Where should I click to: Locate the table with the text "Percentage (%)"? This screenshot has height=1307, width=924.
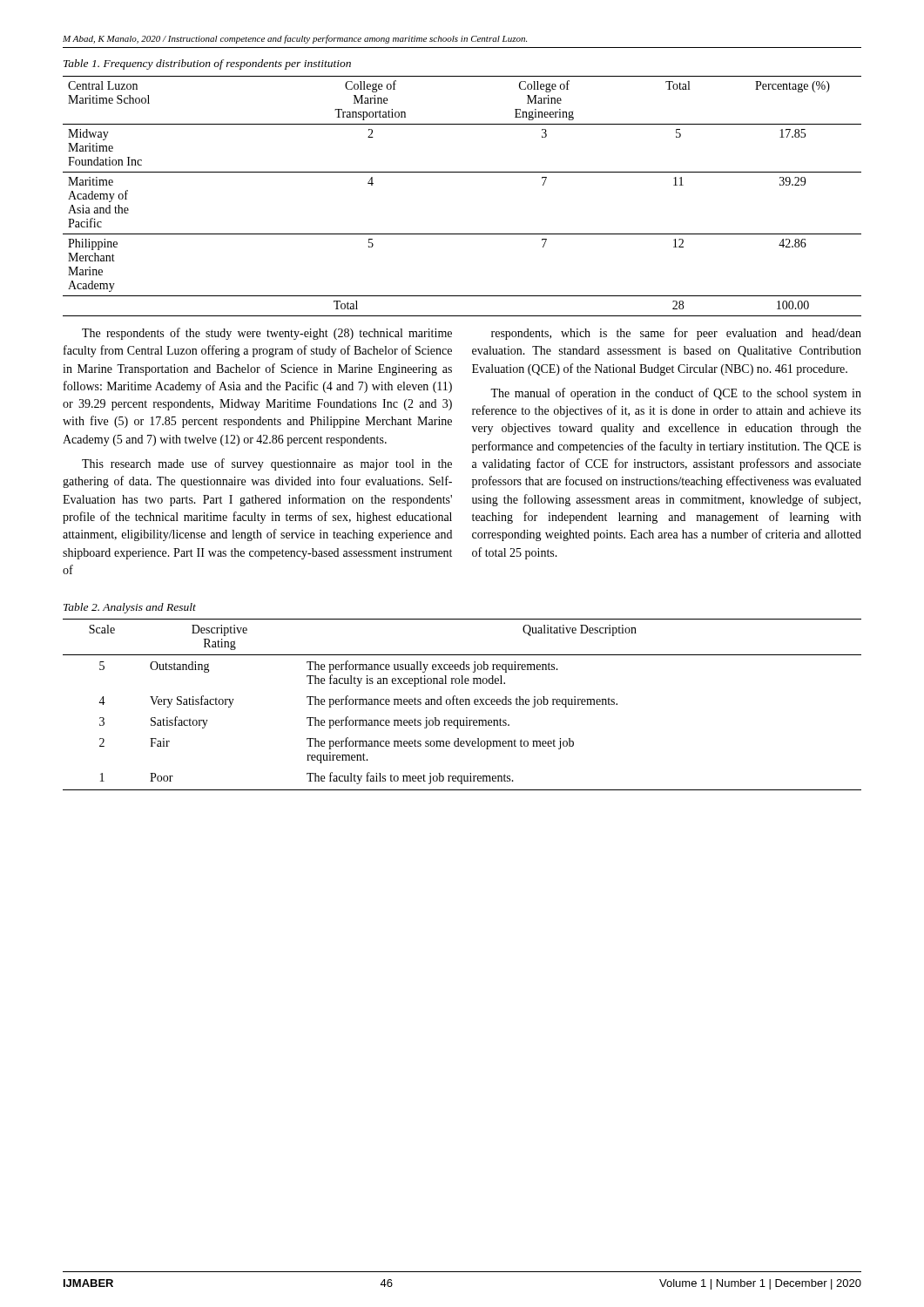coord(462,196)
